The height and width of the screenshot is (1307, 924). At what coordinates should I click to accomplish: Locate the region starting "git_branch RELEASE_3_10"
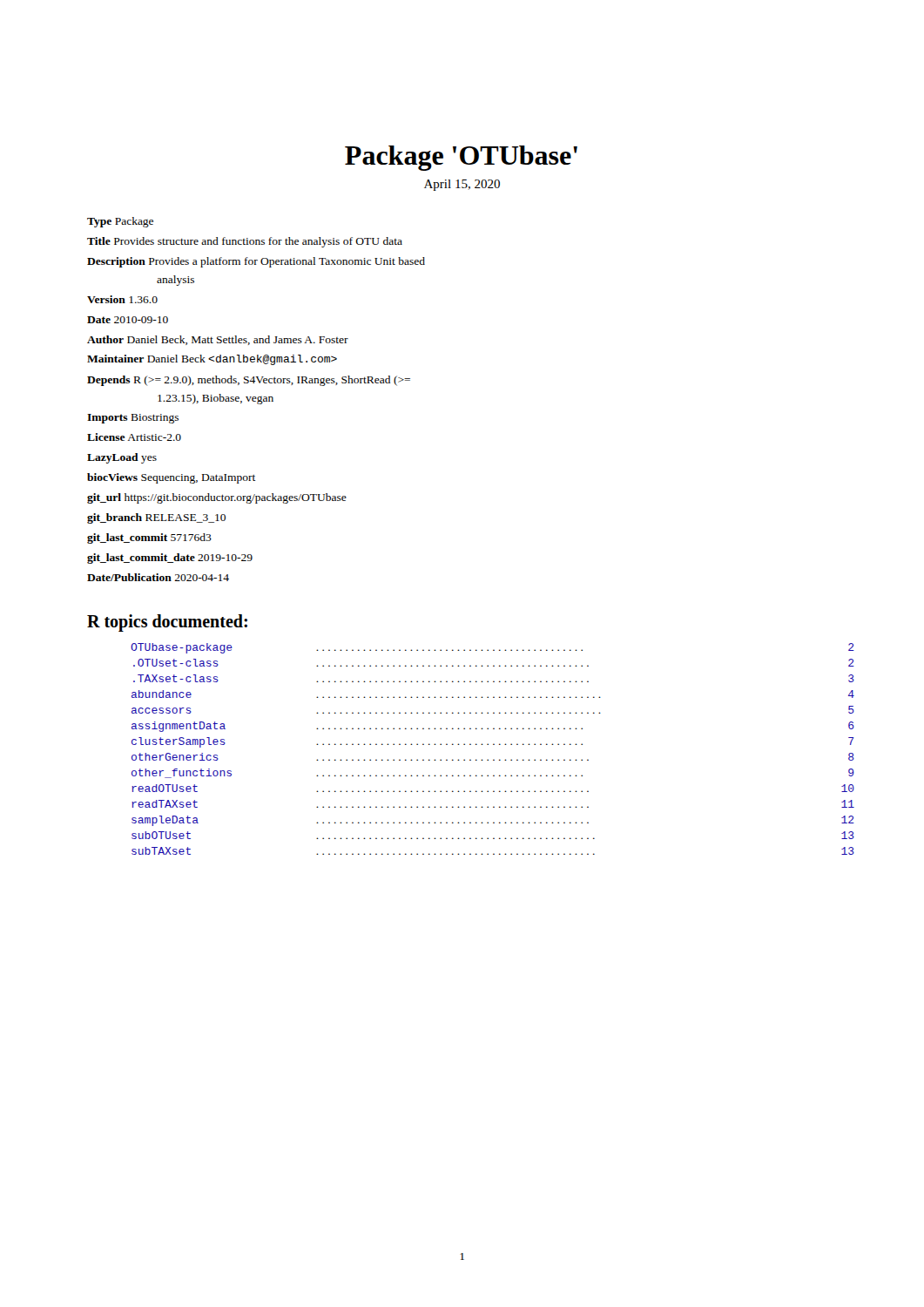tap(157, 517)
